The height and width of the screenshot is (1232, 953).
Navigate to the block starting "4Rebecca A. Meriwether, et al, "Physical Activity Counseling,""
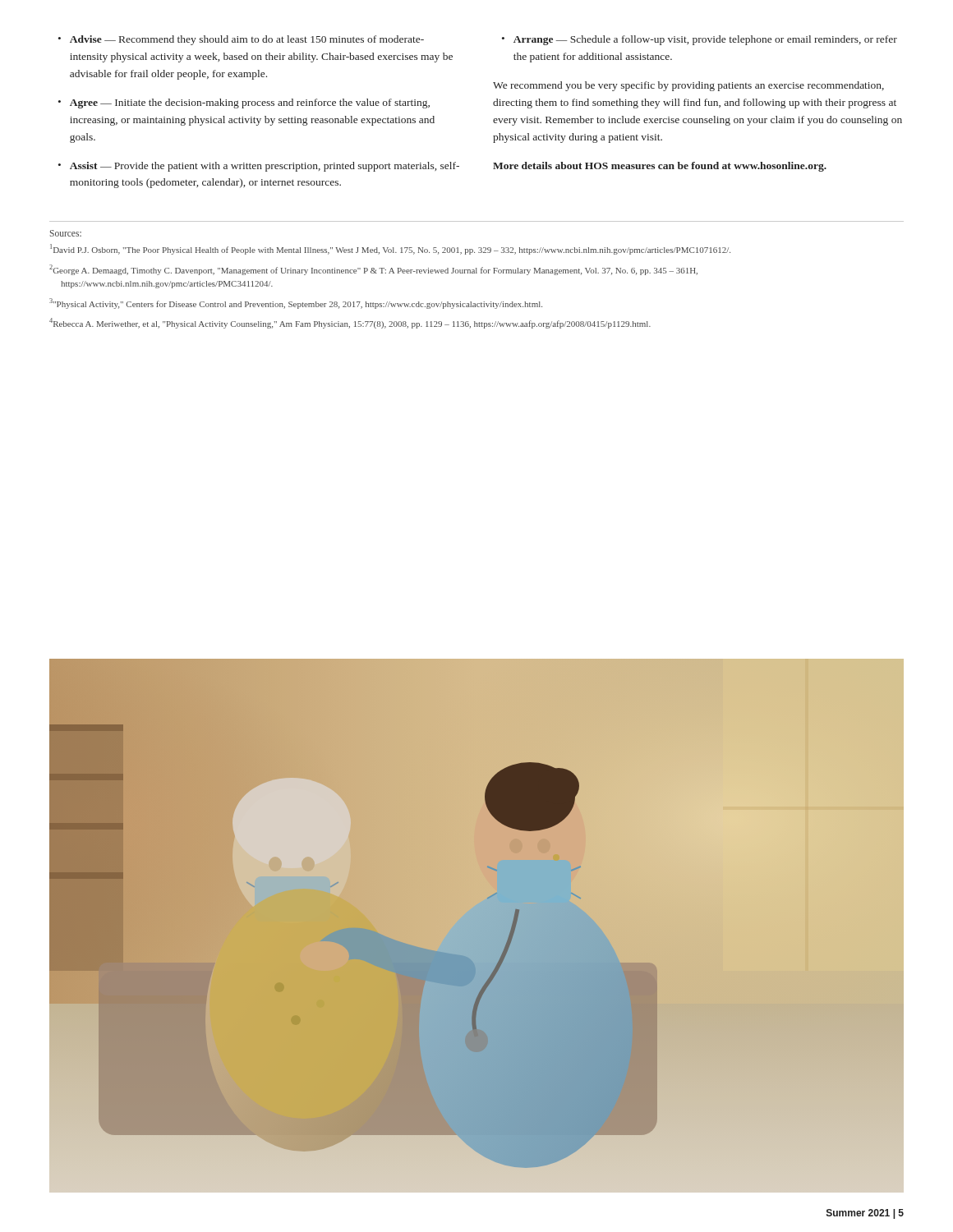tap(350, 323)
